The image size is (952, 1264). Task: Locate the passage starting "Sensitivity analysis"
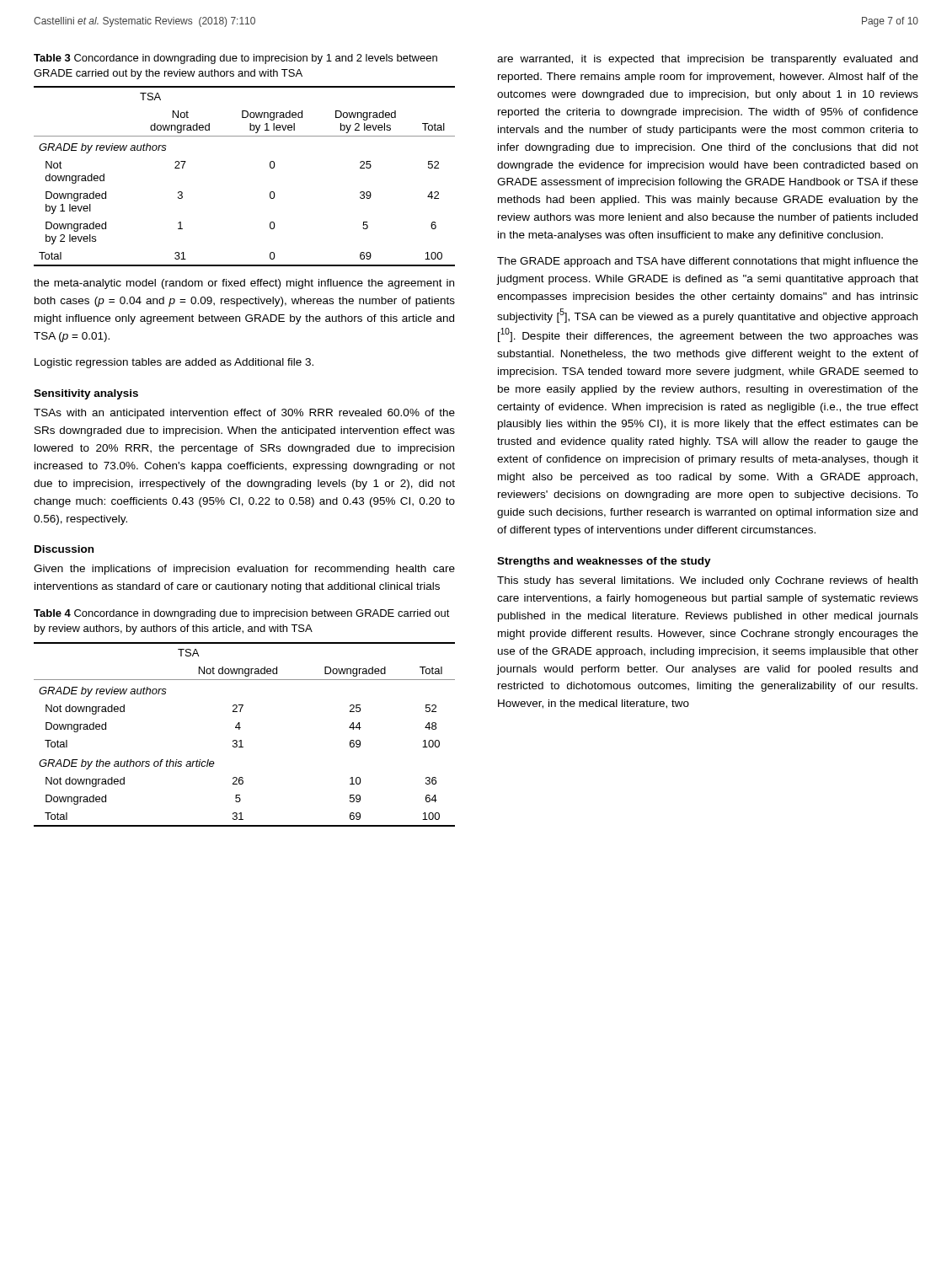(x=86, y=393)
